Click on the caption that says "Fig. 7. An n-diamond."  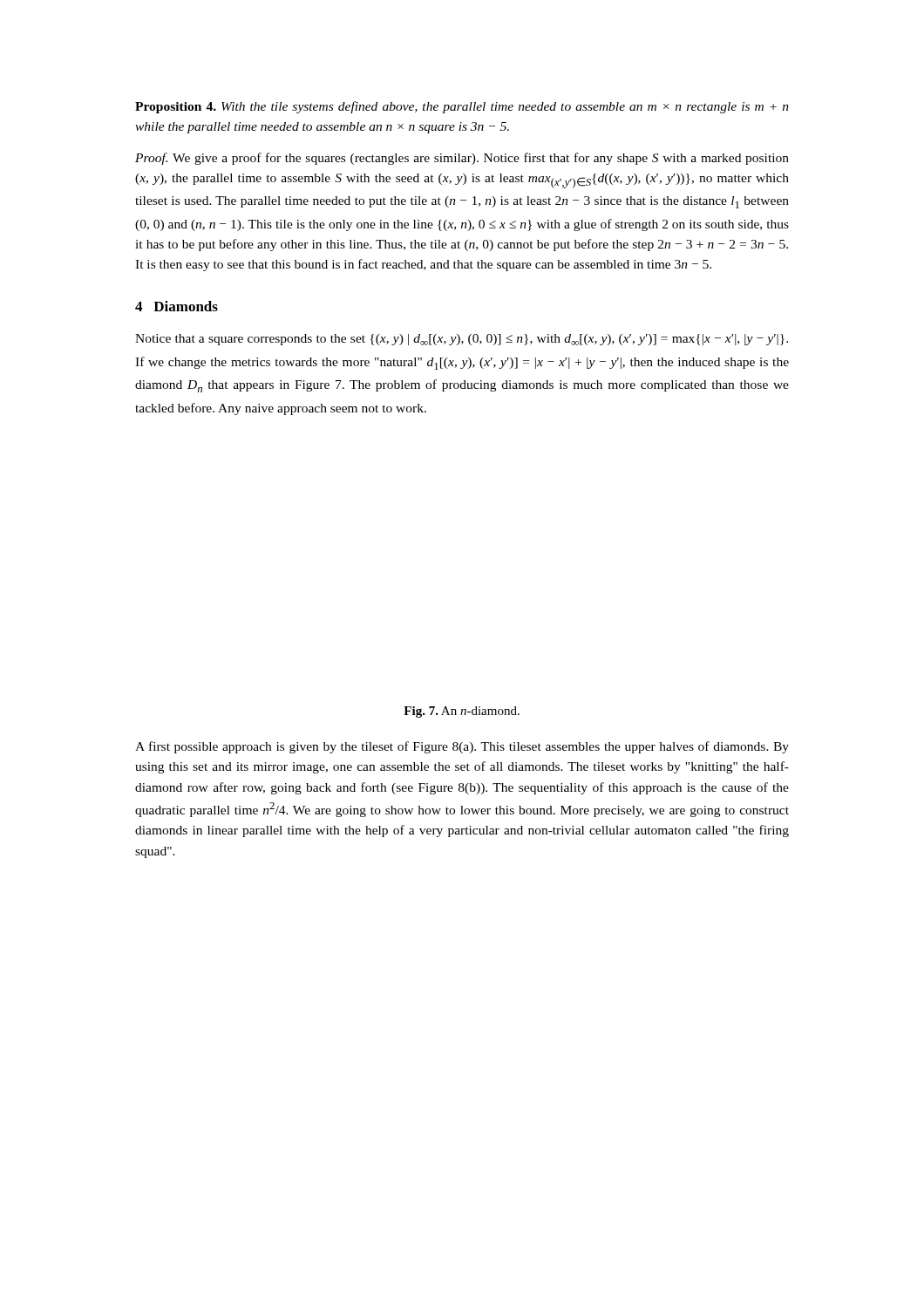click(x=462, y=711)
